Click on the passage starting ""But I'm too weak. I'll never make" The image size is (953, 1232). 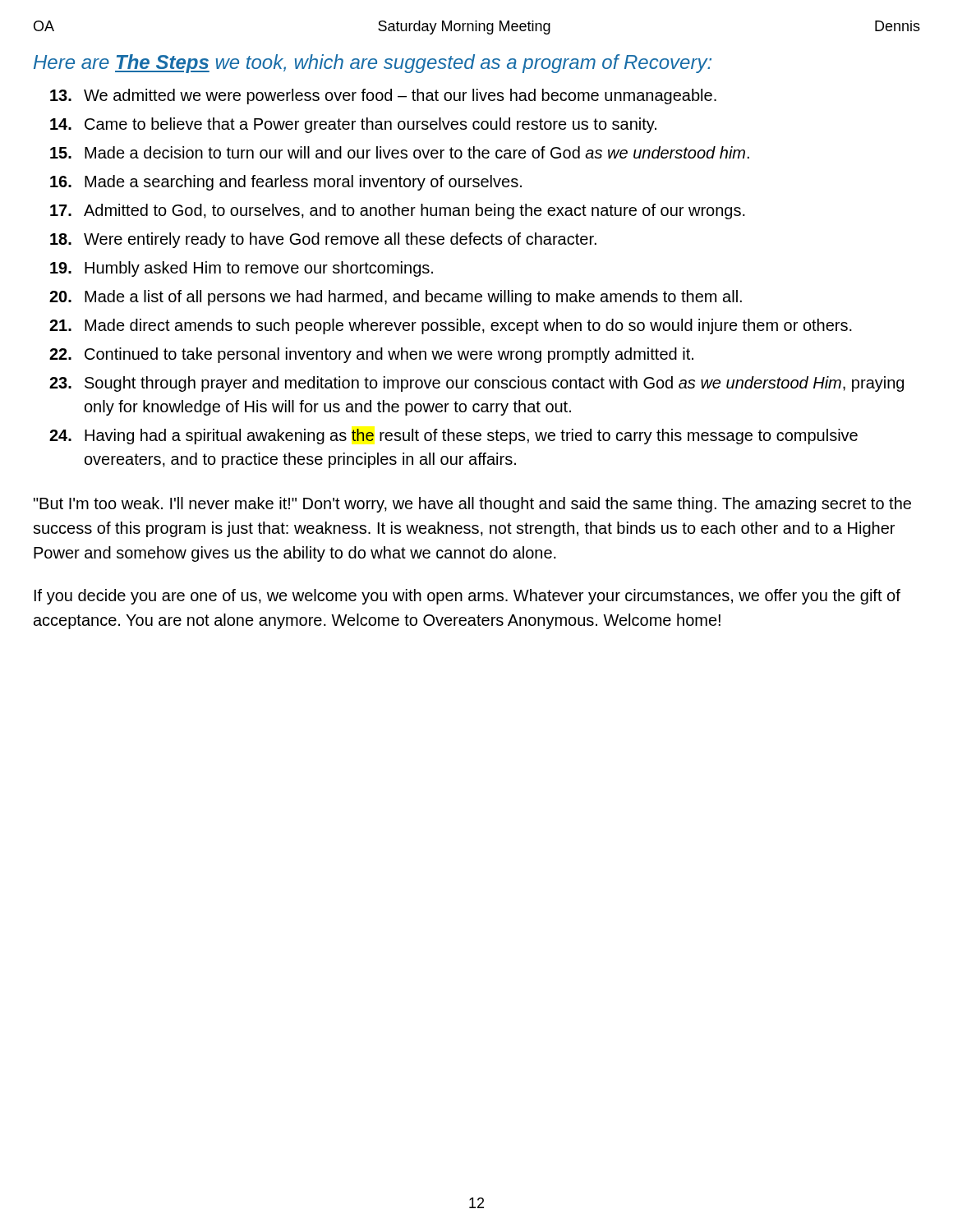[476, 528]
